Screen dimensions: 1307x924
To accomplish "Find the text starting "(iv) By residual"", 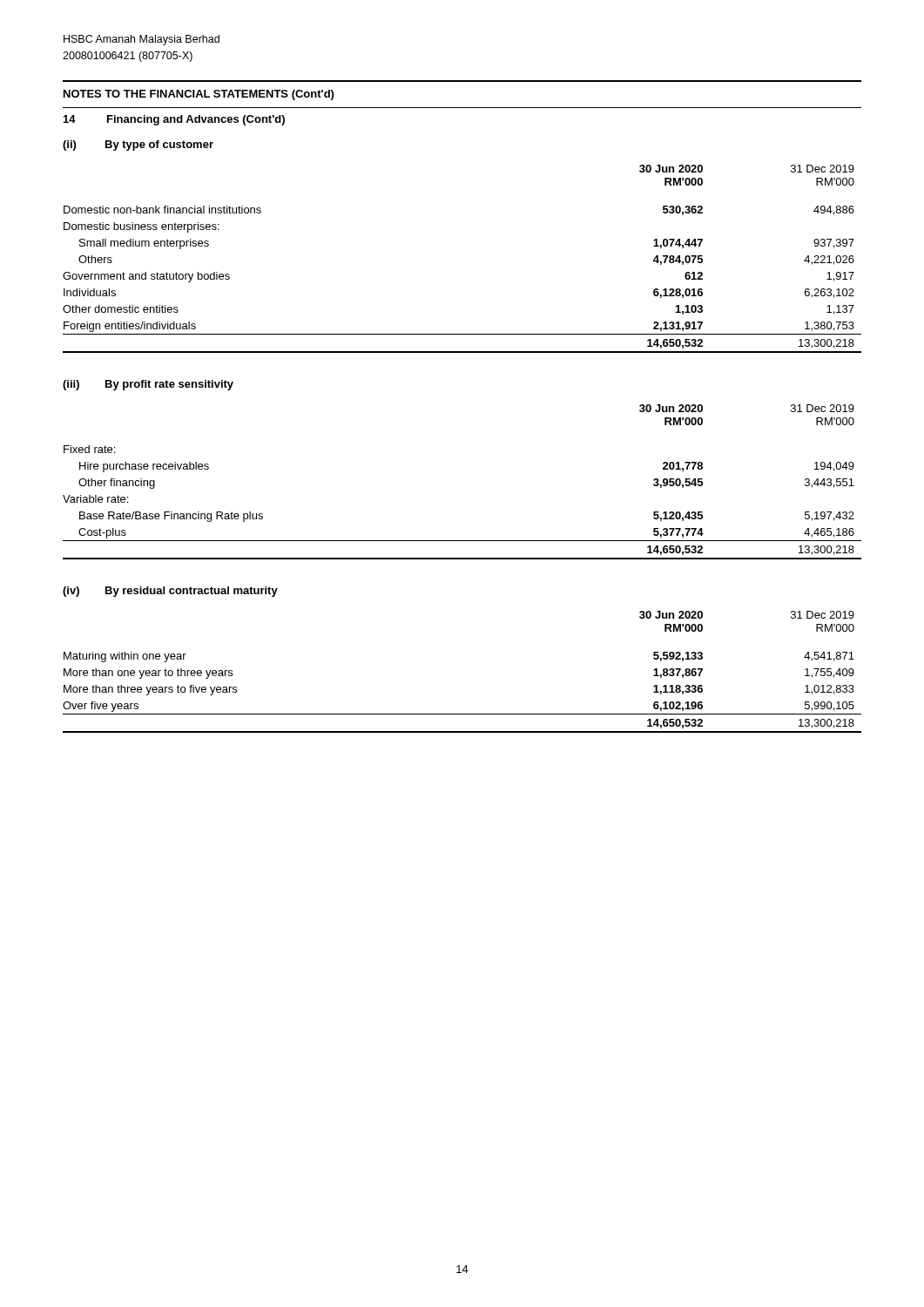I will click(x=170, y=590).
